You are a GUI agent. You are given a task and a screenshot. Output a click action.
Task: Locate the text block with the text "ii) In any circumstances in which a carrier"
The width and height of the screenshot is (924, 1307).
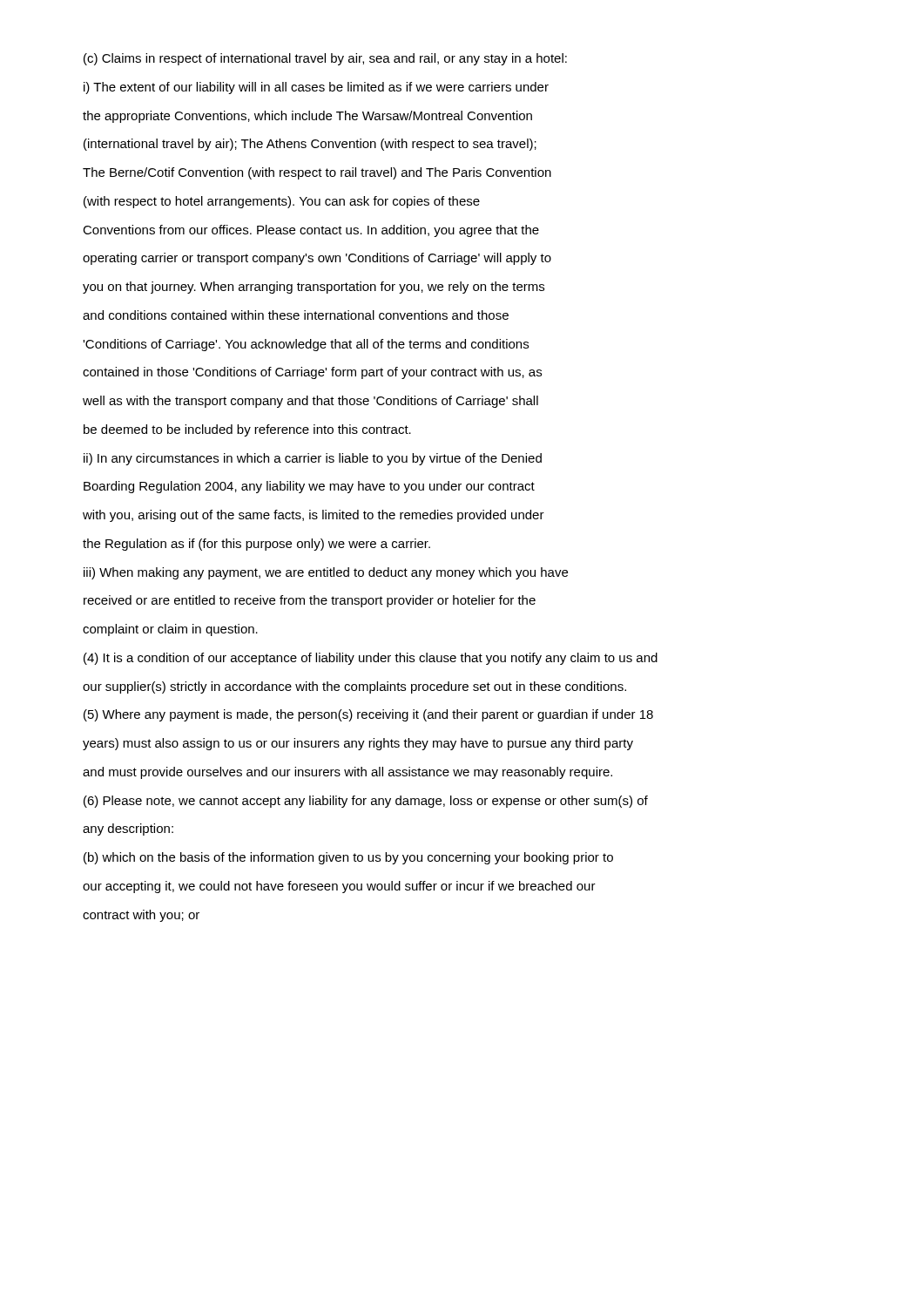(x=462, y=501)
